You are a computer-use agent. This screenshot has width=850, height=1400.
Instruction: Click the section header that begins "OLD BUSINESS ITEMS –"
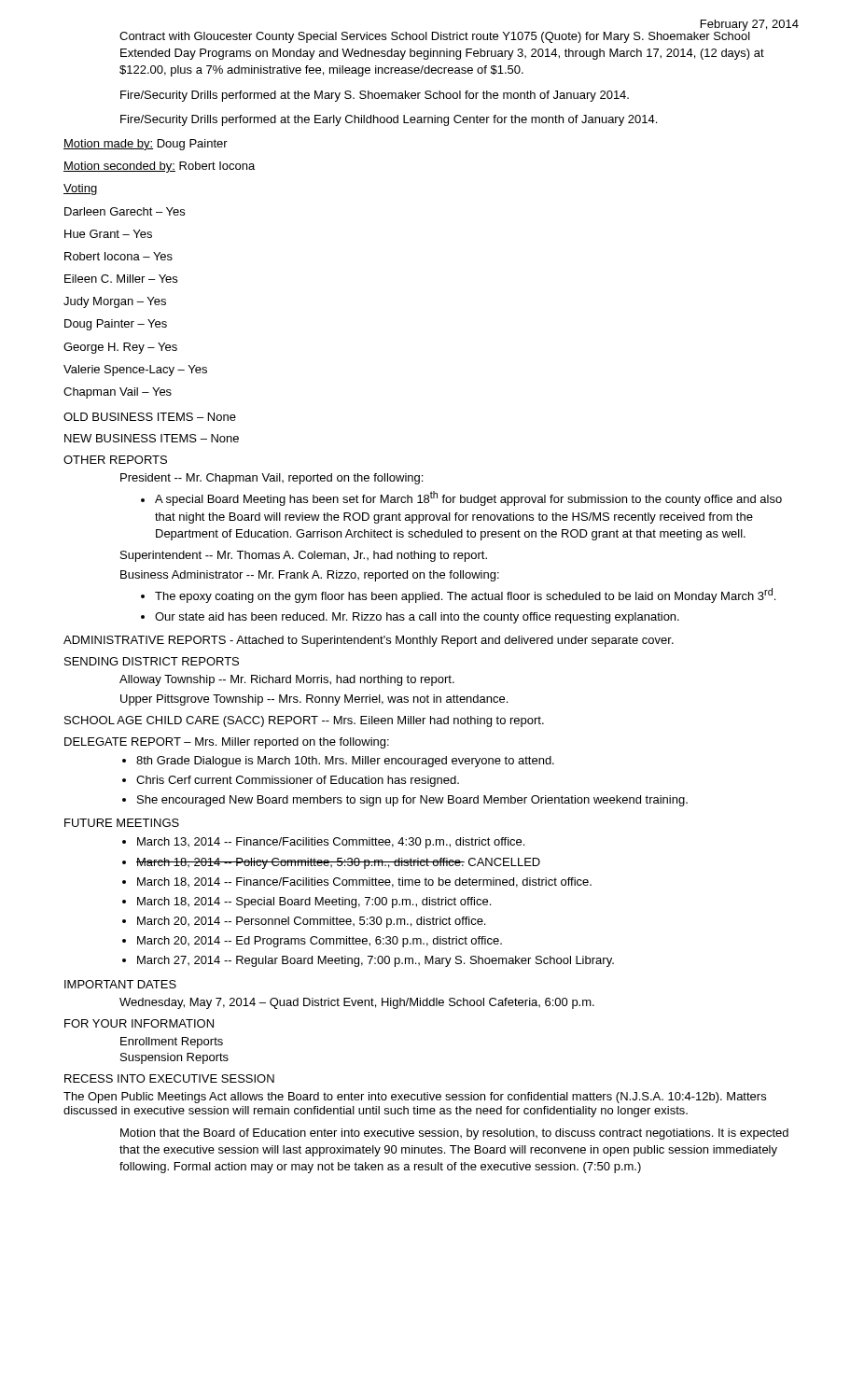(150, 417)
